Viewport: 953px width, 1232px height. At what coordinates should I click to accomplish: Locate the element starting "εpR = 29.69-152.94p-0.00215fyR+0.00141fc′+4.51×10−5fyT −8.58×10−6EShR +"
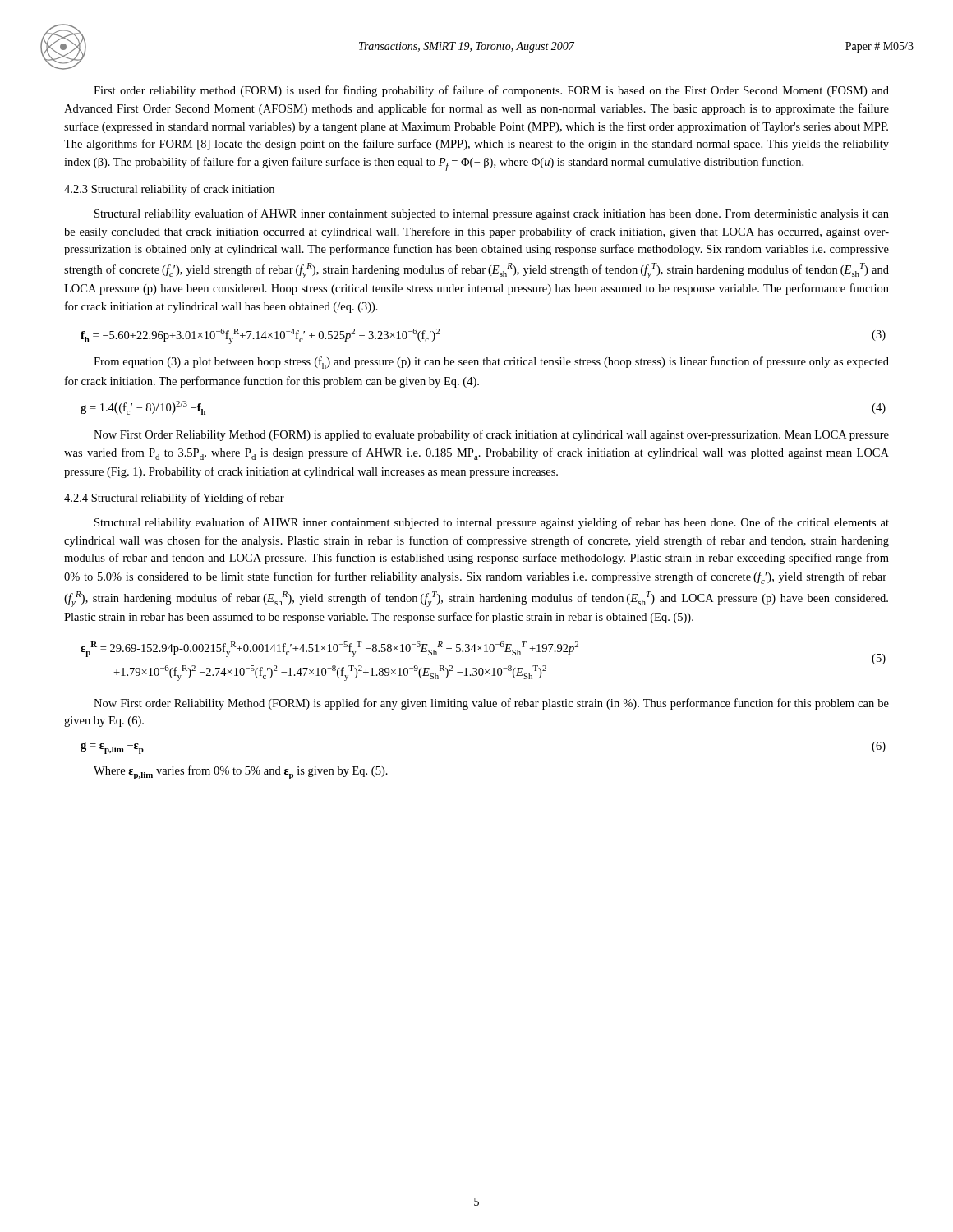coord(476,661)
